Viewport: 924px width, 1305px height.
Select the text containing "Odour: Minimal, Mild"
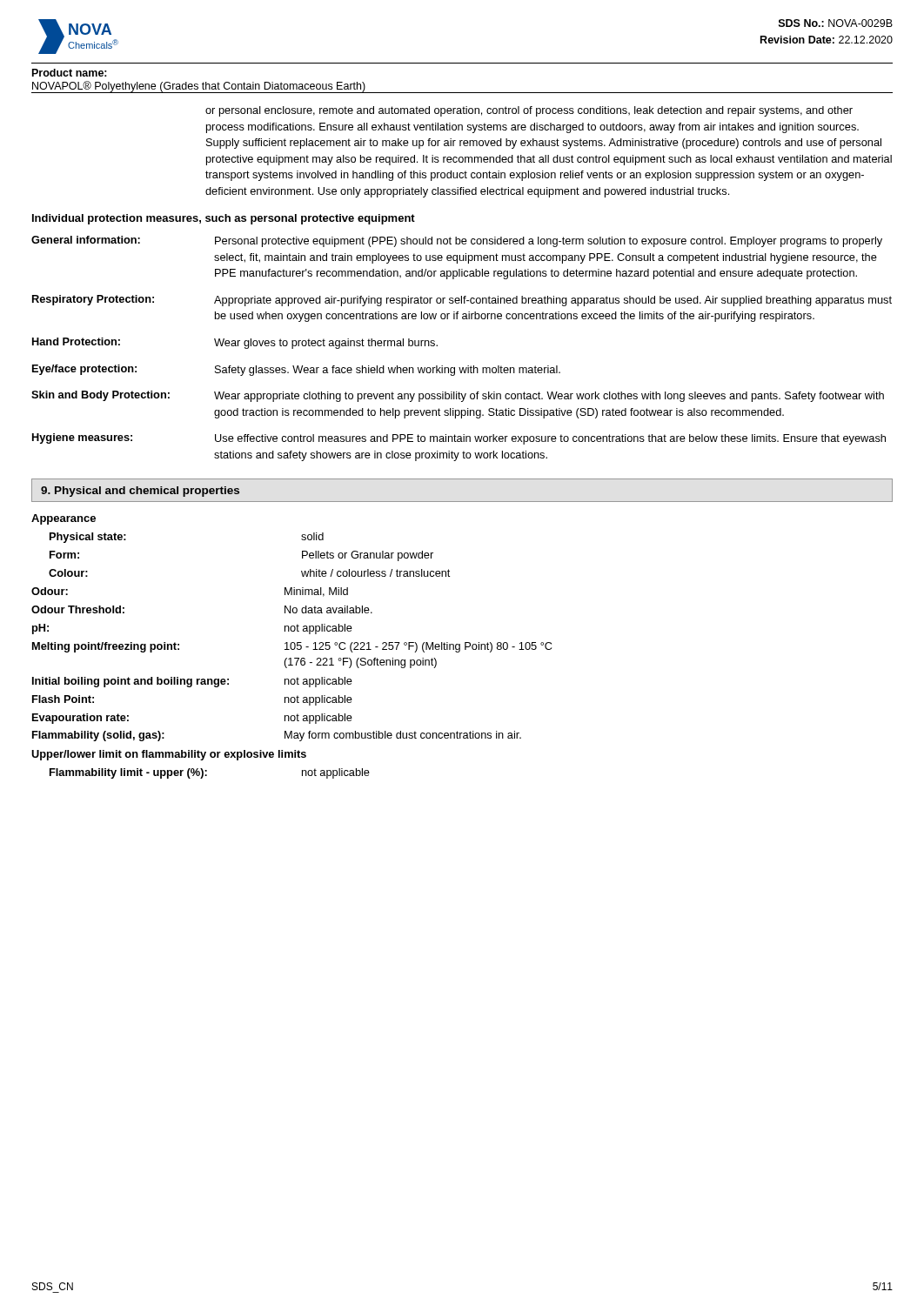pyautogui.click(x=49, y=591)
